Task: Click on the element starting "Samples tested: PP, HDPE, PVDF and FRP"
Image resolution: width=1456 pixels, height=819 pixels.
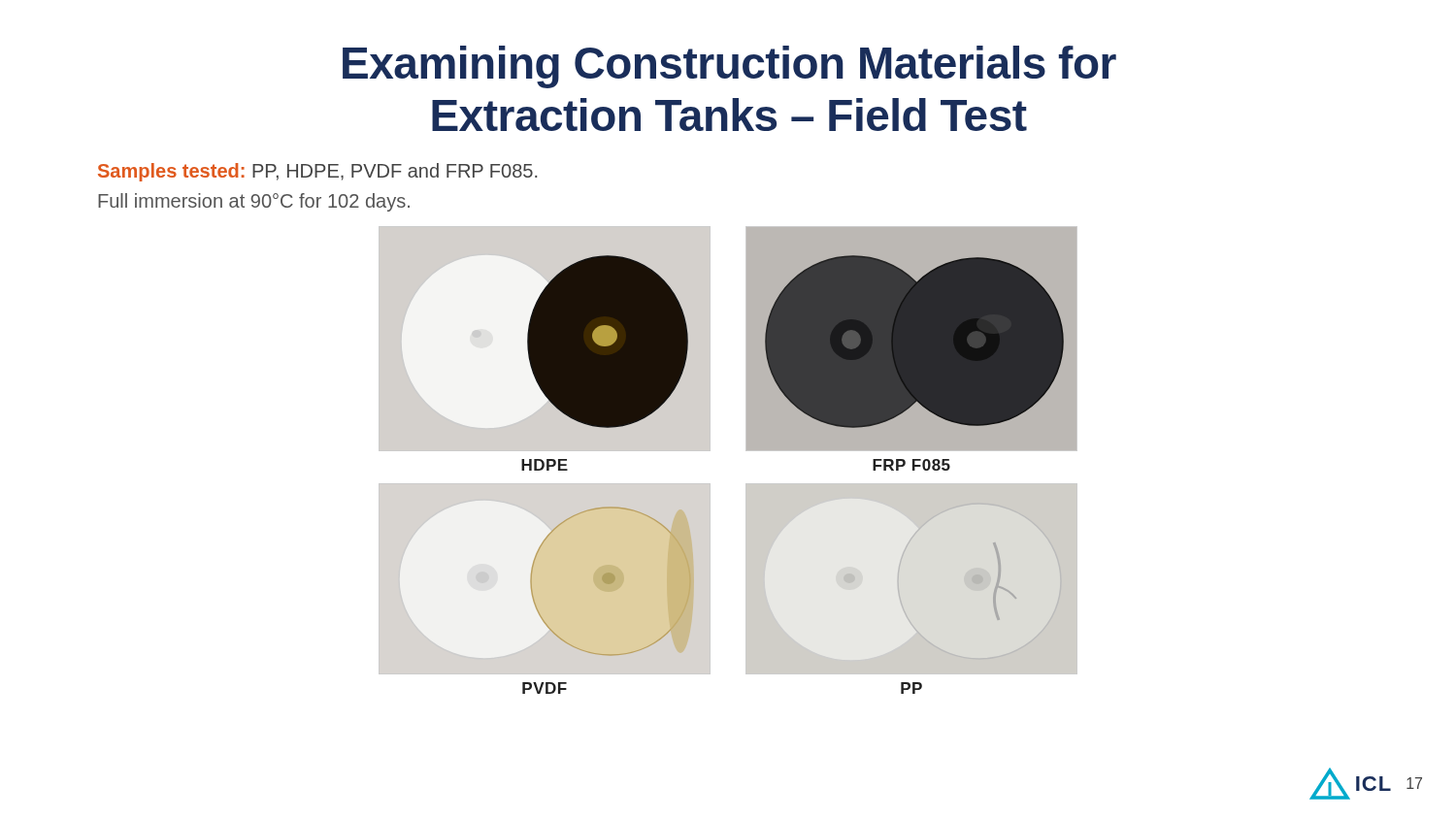Action: pyautogui.click(x=318, y=170)
